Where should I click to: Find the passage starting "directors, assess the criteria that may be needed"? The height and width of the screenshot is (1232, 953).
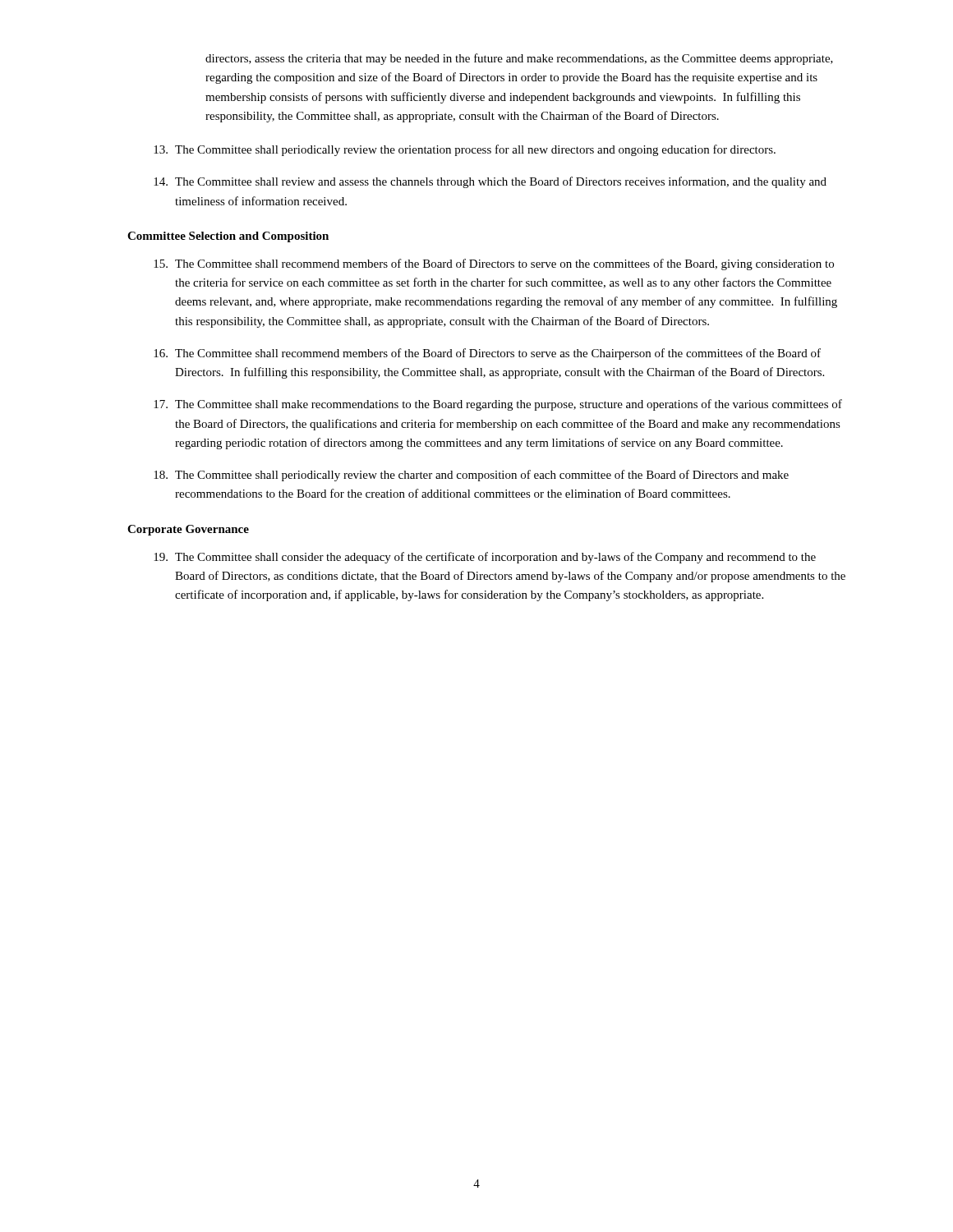pyautogui.click(x=519, y=87)
